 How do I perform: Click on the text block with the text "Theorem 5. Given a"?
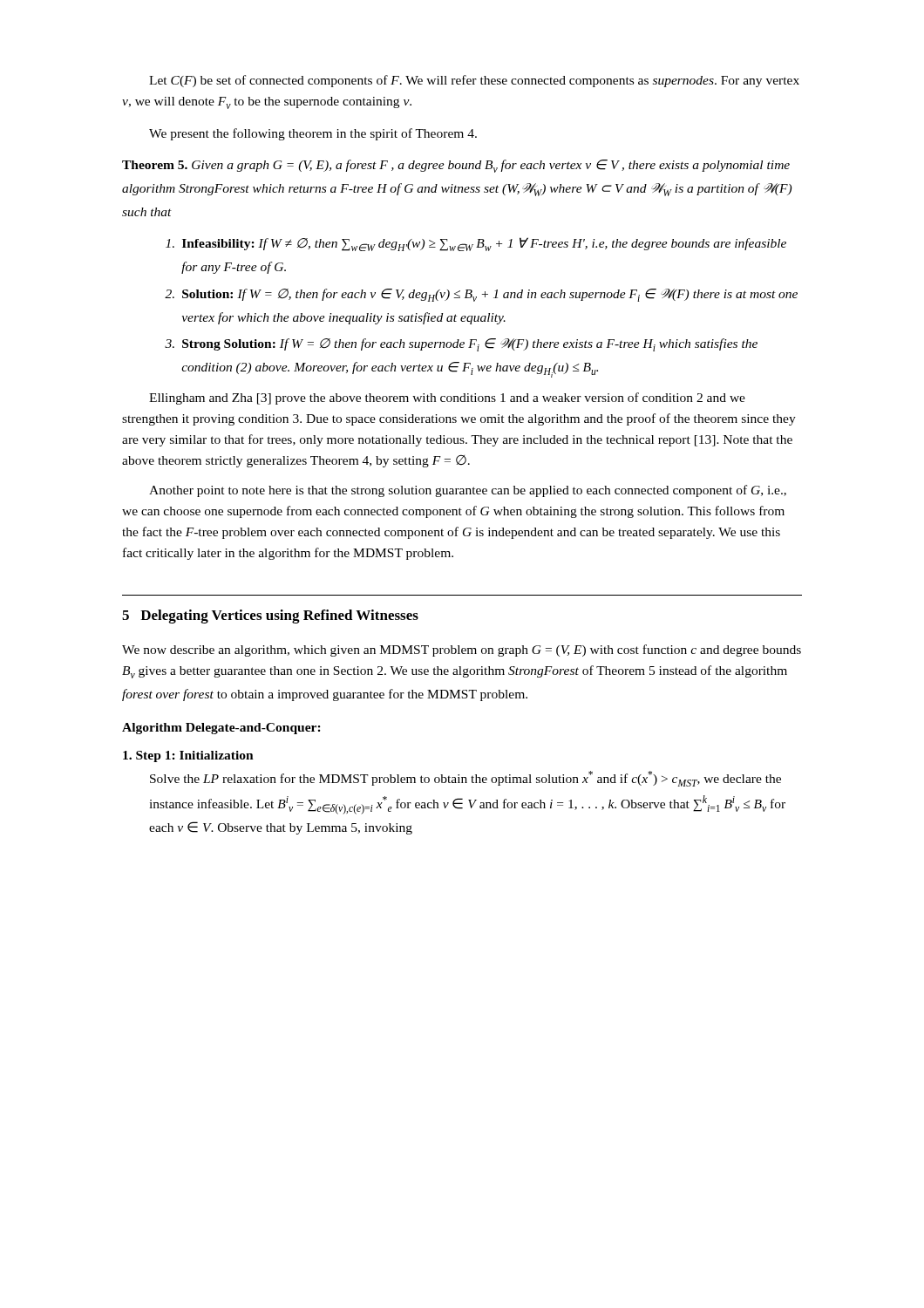(x=462, y=189)
